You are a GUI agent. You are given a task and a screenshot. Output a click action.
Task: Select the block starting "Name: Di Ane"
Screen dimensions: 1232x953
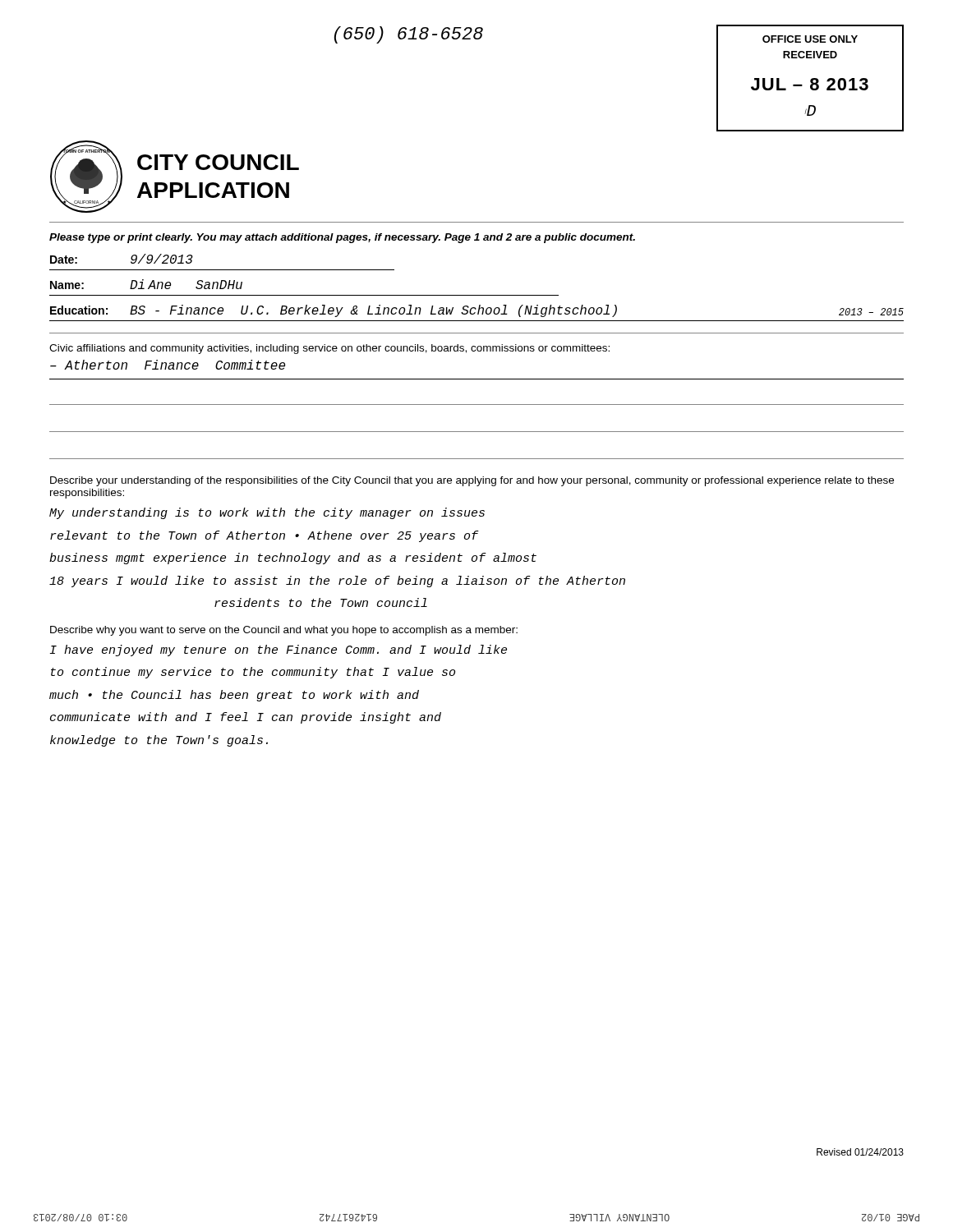[x=304, y=286]
